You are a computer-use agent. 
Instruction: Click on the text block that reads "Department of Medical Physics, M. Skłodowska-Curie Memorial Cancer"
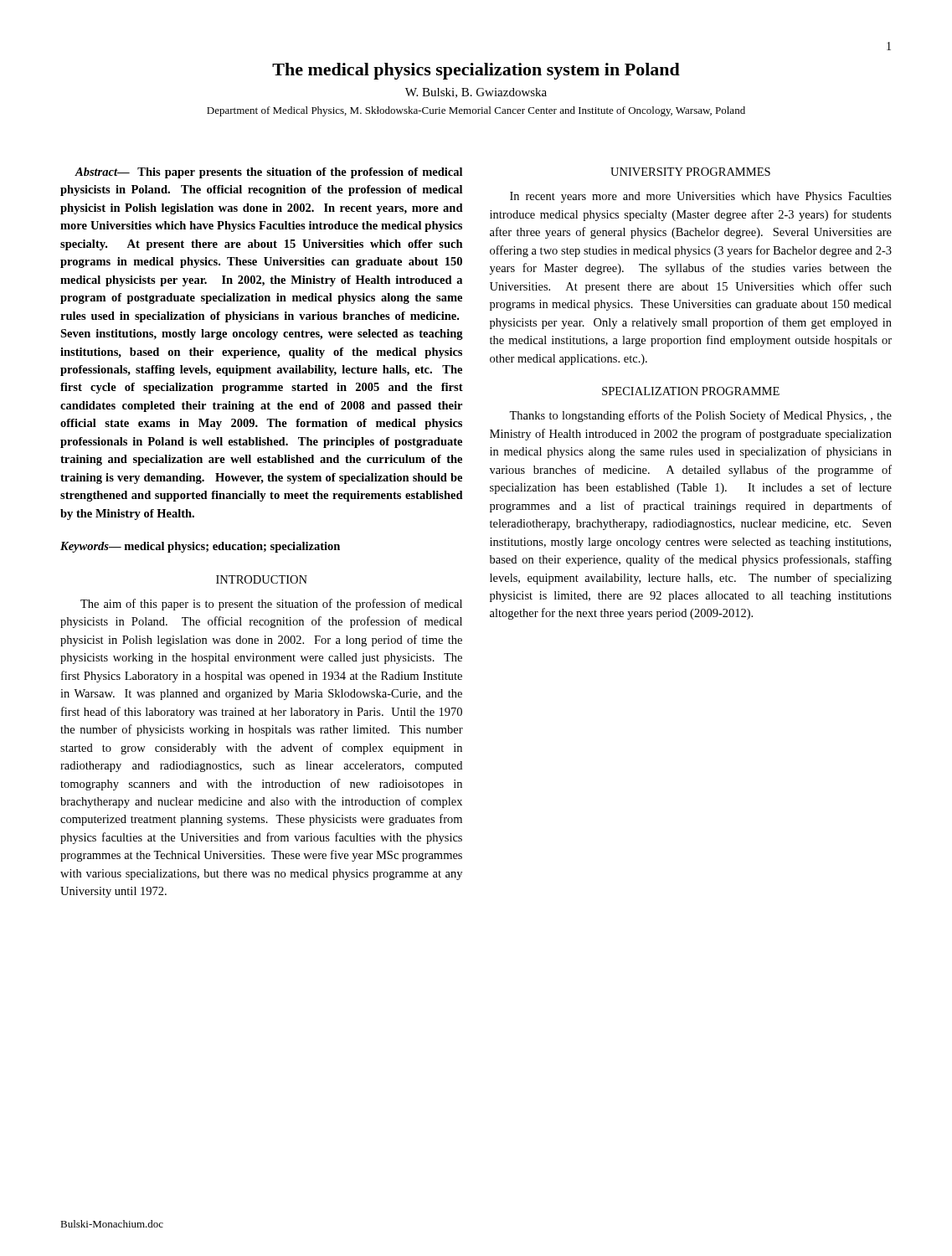pos(476,110)
